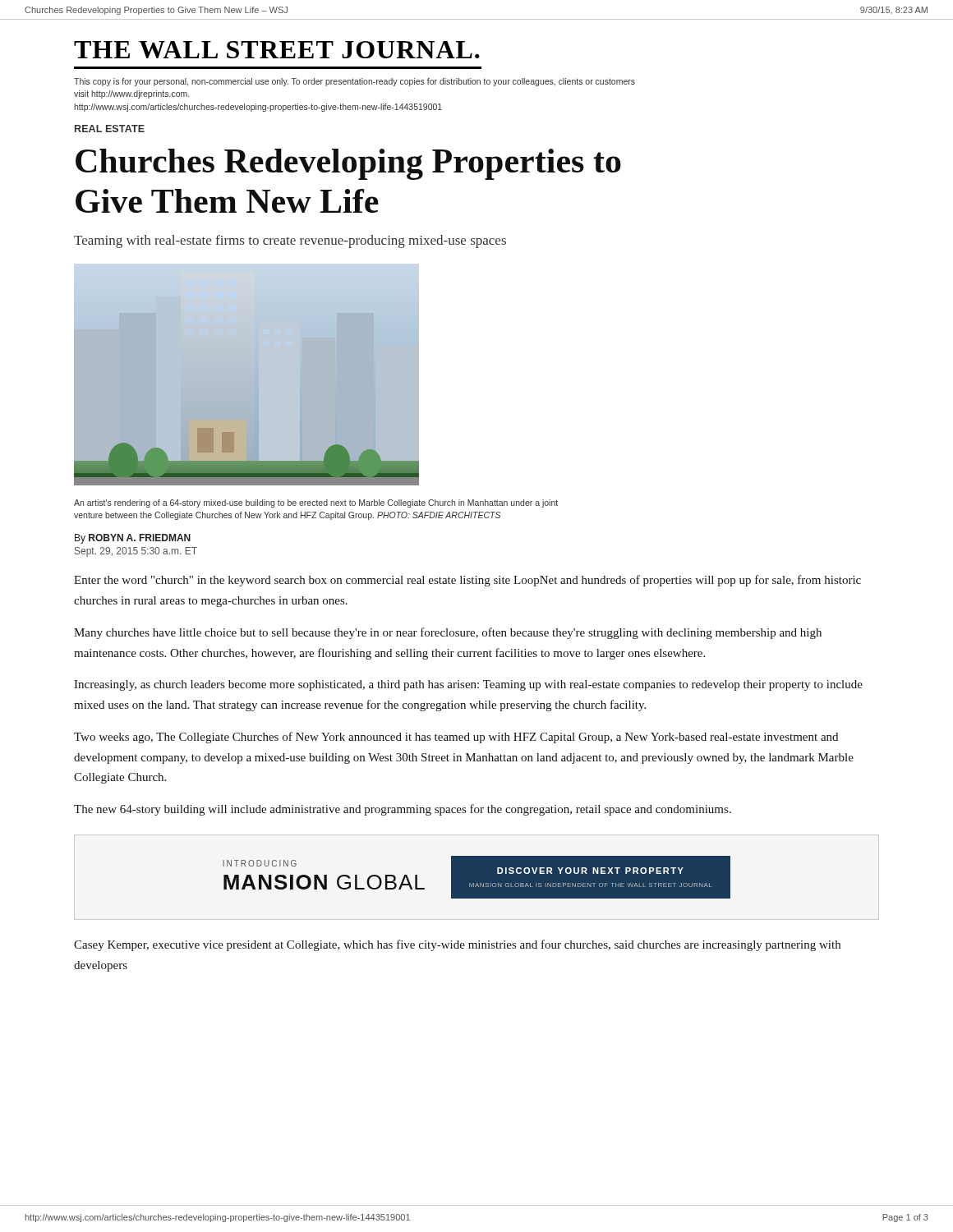Click on the illustration

point(476,376)
